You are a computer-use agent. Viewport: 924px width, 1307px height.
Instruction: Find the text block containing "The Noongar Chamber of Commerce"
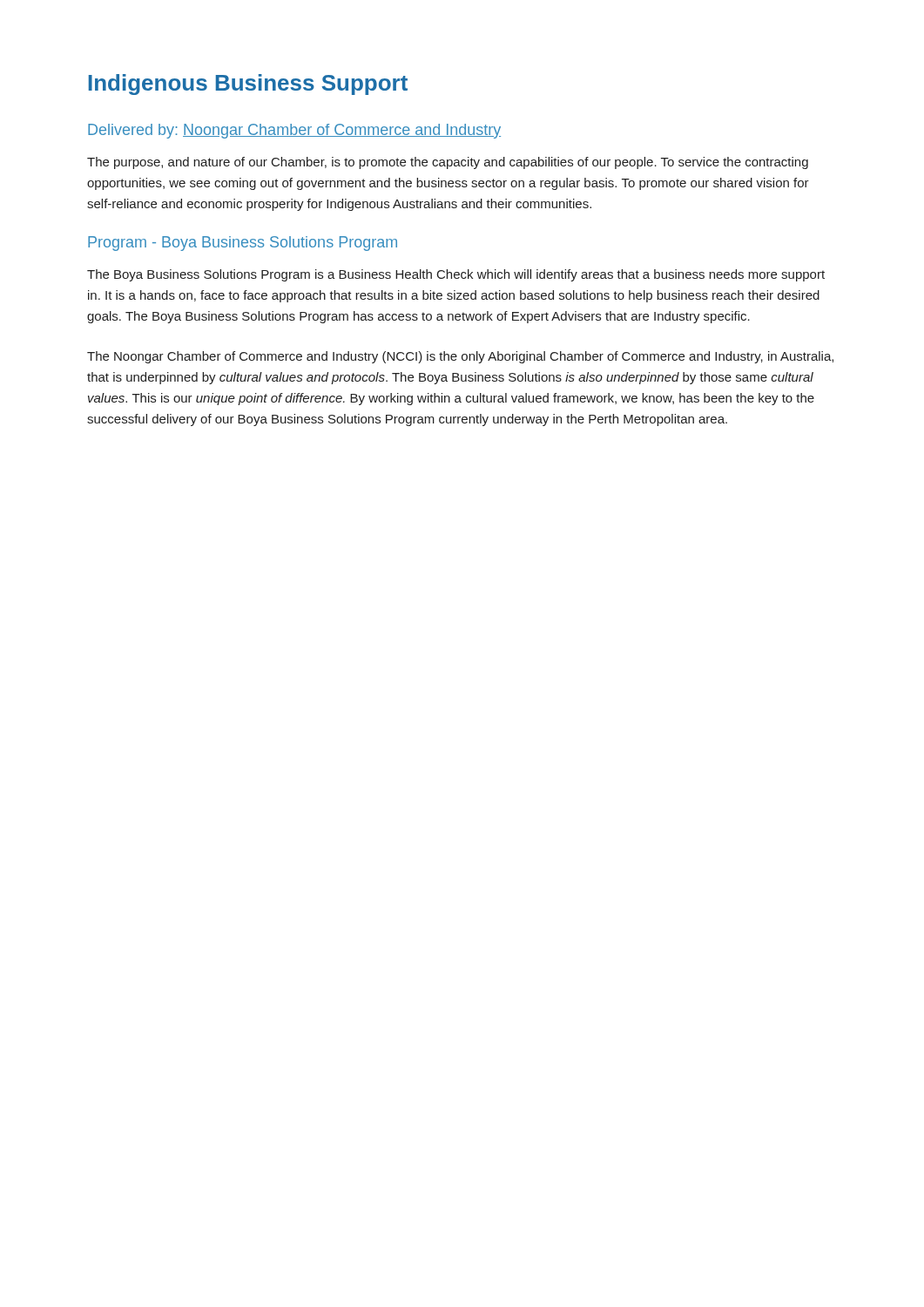click(x=462, y=388)
